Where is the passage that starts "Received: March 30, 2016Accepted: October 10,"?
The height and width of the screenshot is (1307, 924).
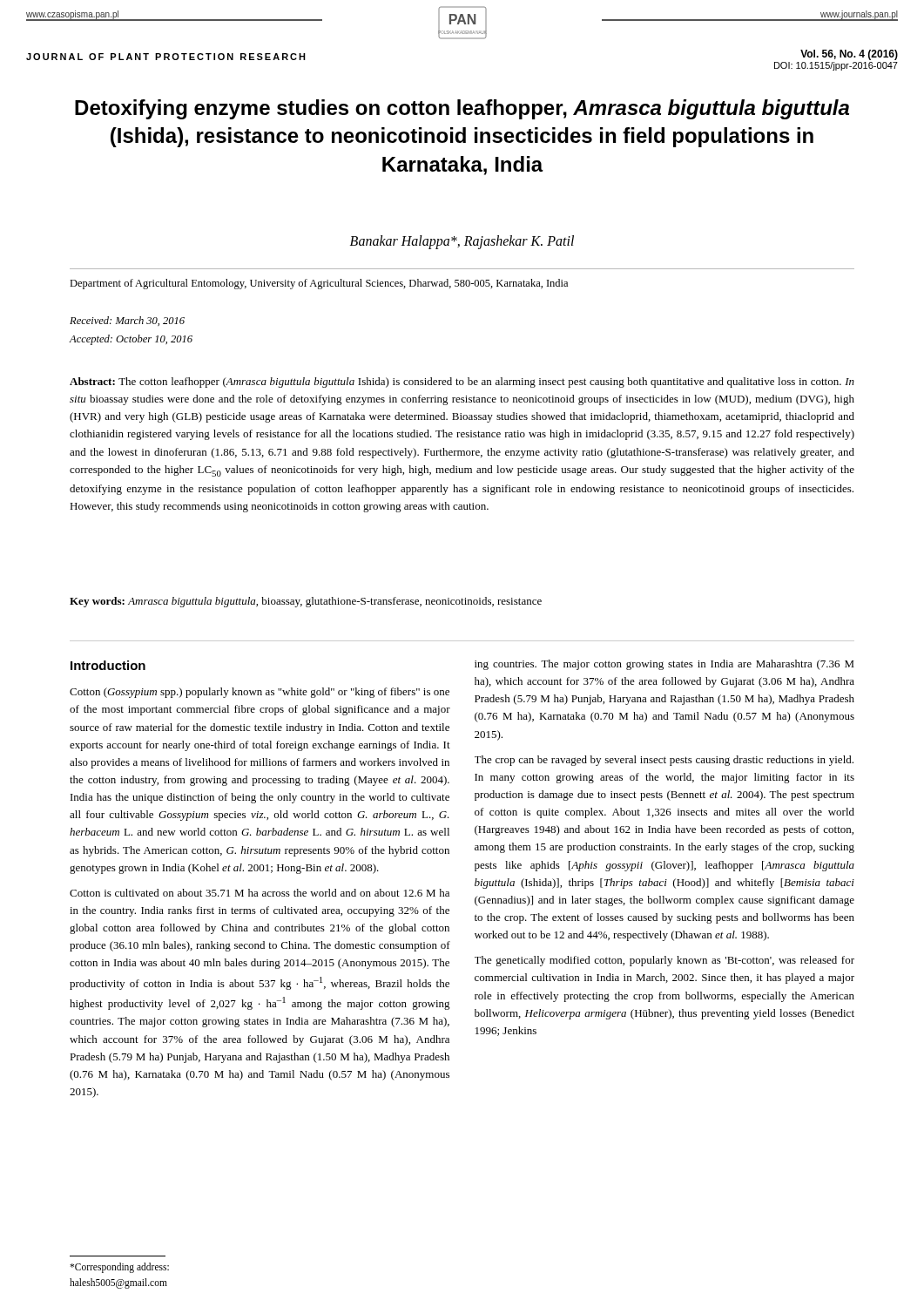131,330
